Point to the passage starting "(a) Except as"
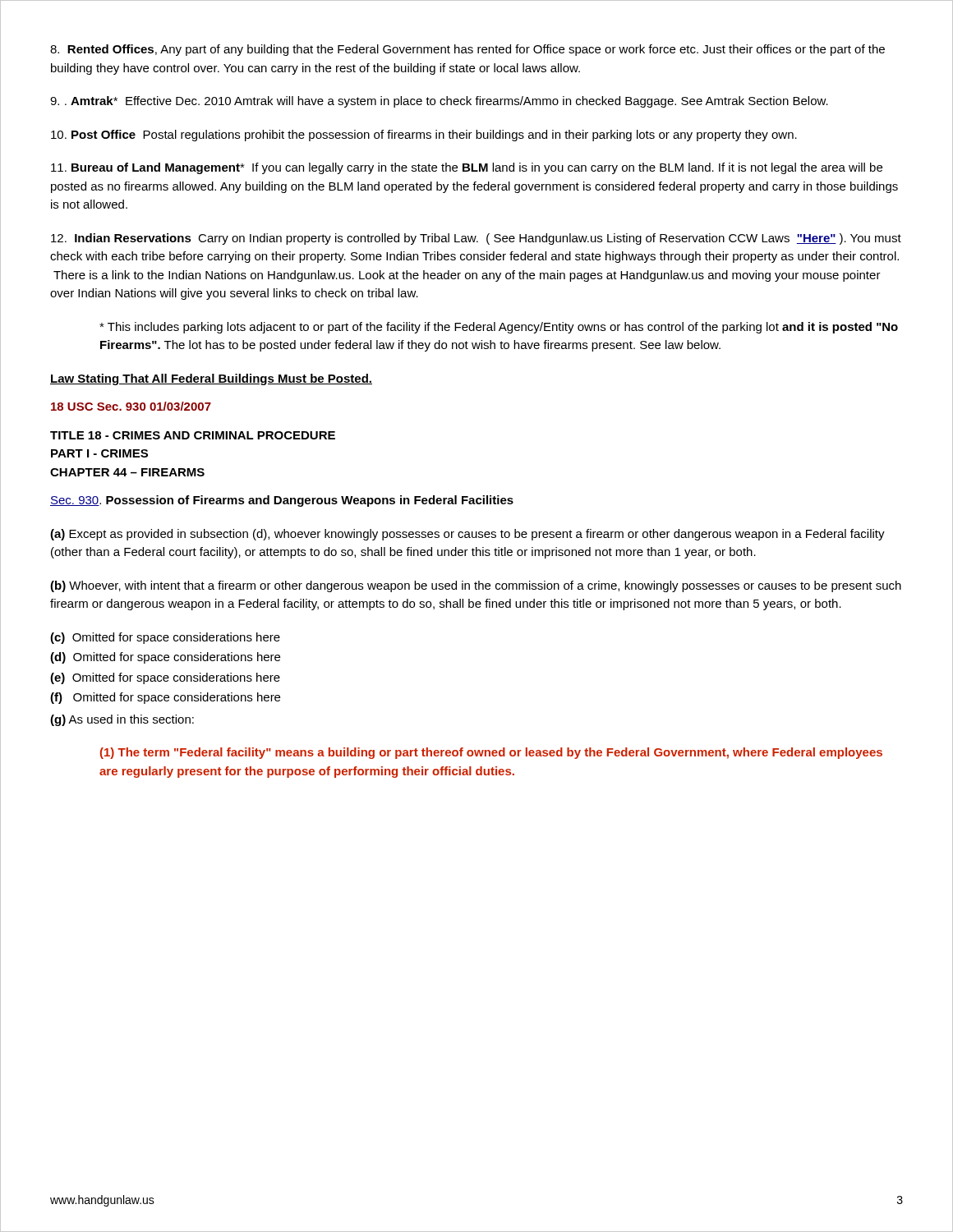The width and height of the screenshot is (953, 1232). pyautogui.click(x=467, y=542)
